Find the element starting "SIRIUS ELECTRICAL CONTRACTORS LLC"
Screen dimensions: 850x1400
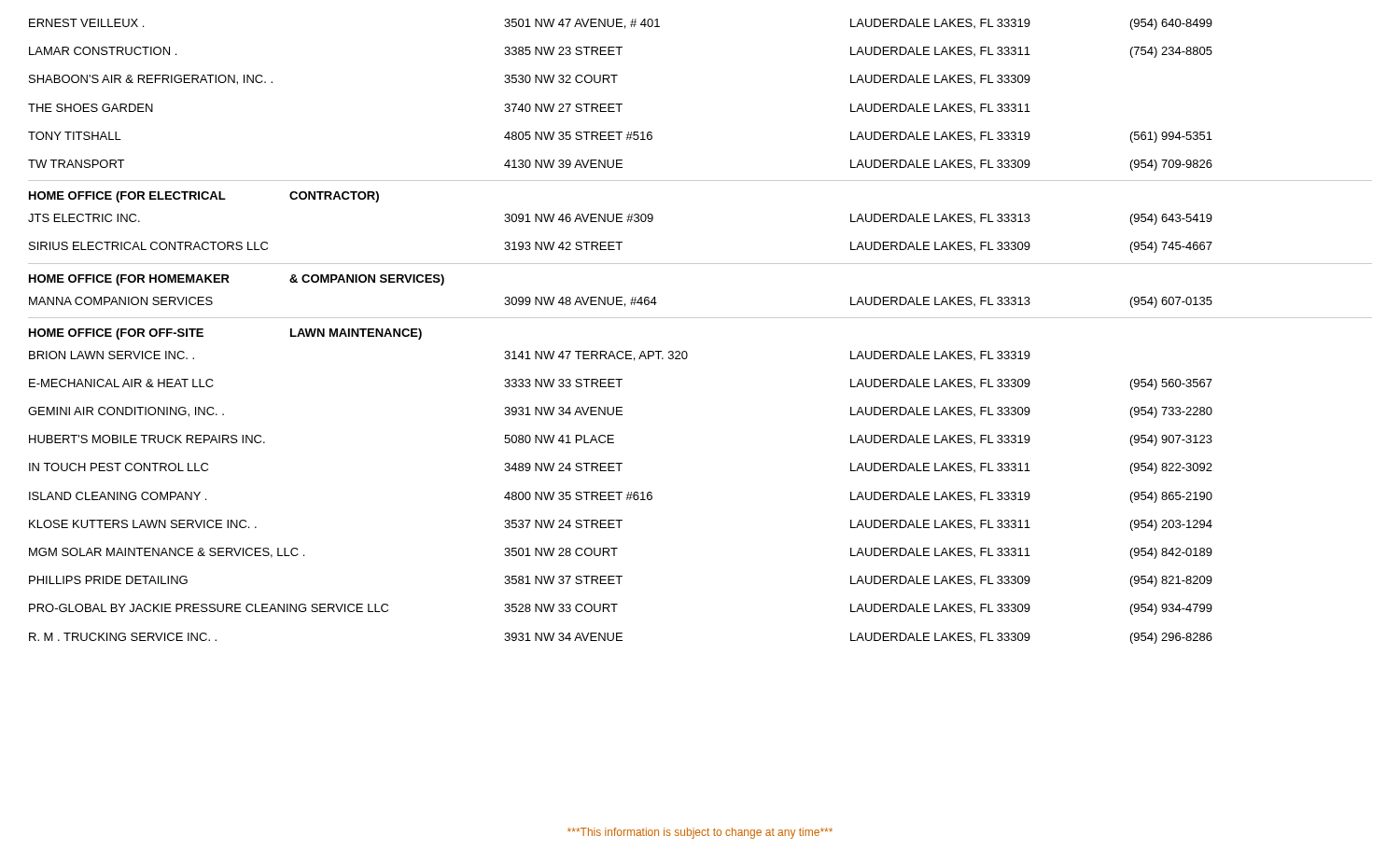coord(621,247)
